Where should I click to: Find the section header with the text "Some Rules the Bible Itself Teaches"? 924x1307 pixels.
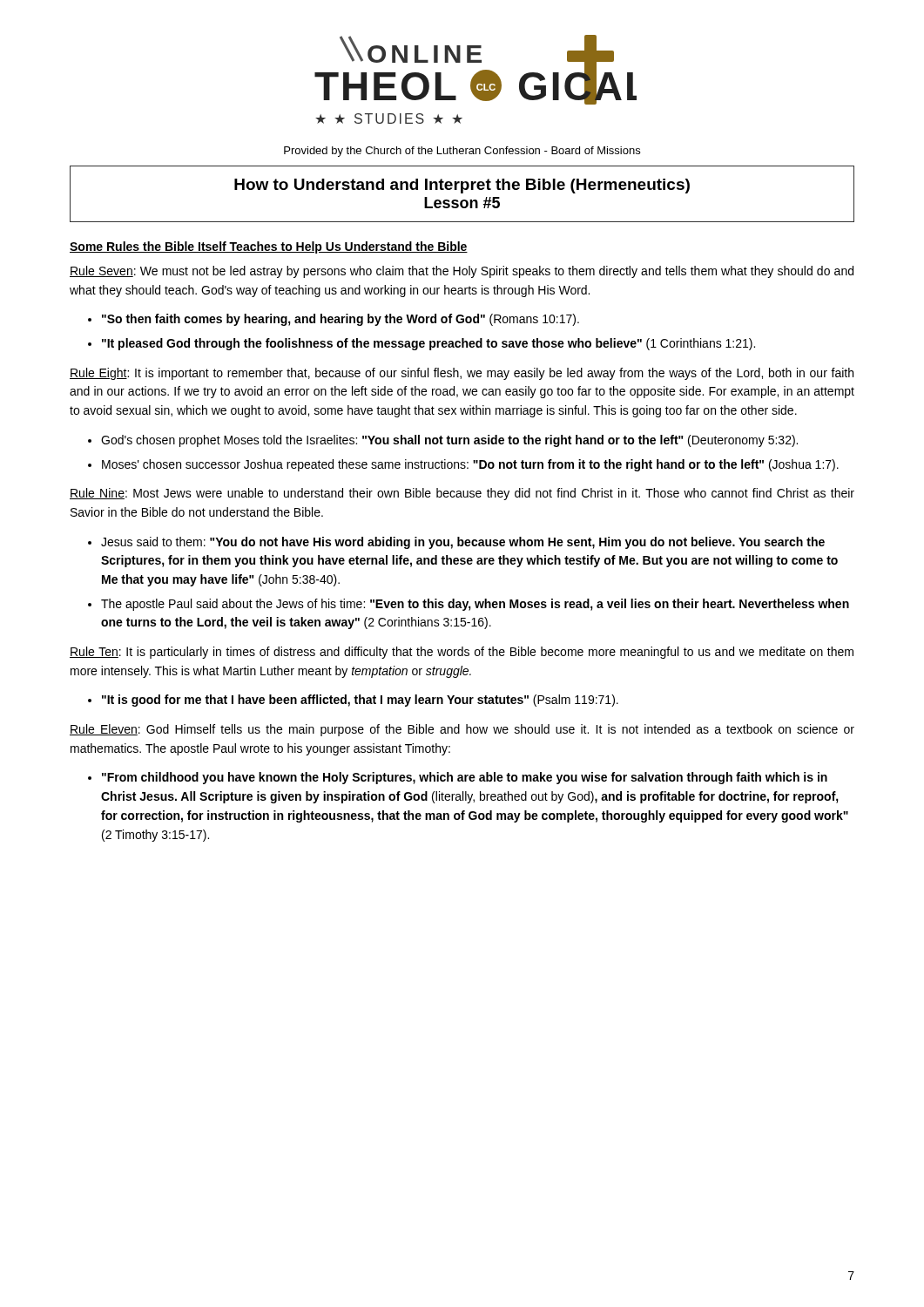(268, 247)
